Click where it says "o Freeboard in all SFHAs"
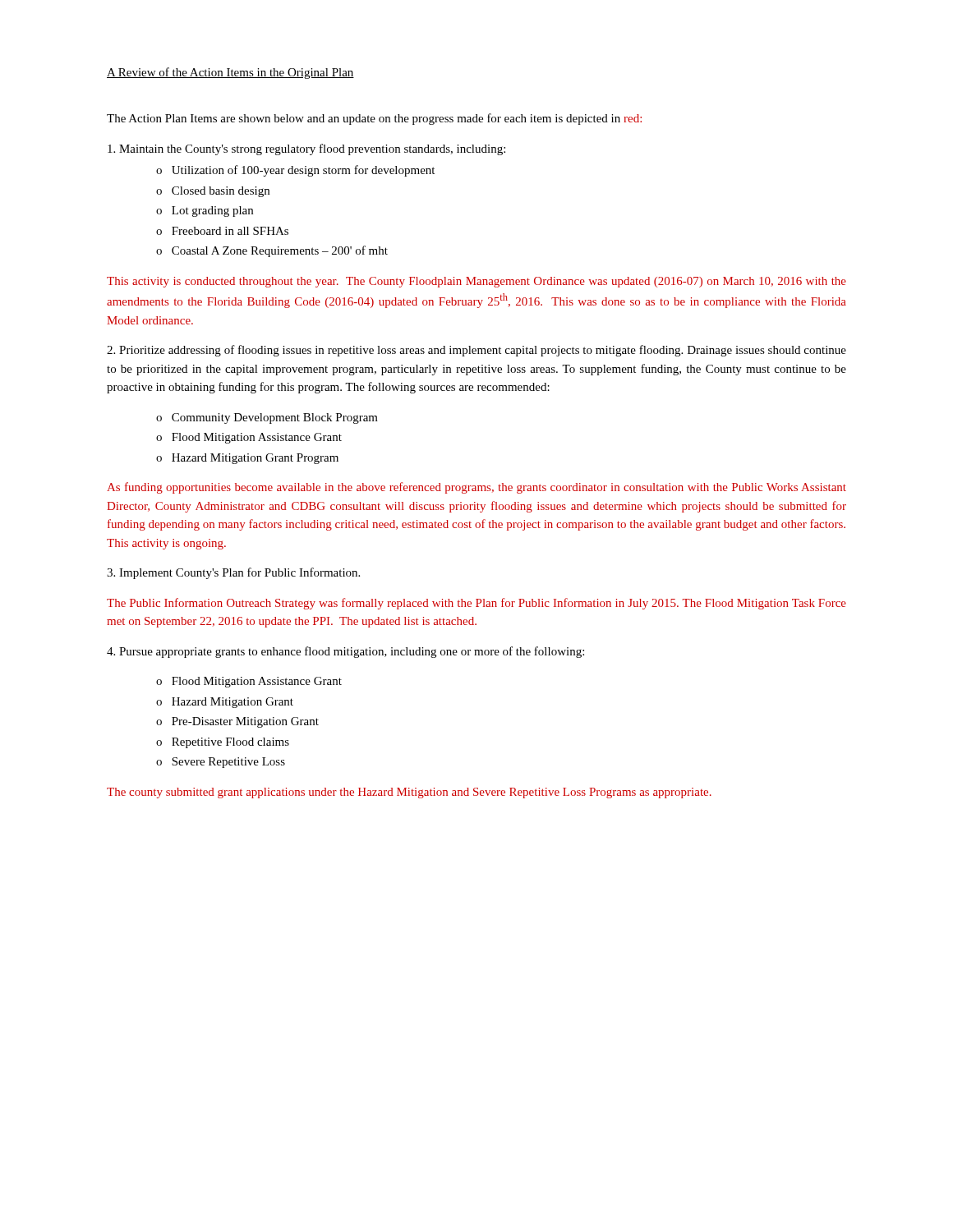953x1232 pixels. point(223,230)
